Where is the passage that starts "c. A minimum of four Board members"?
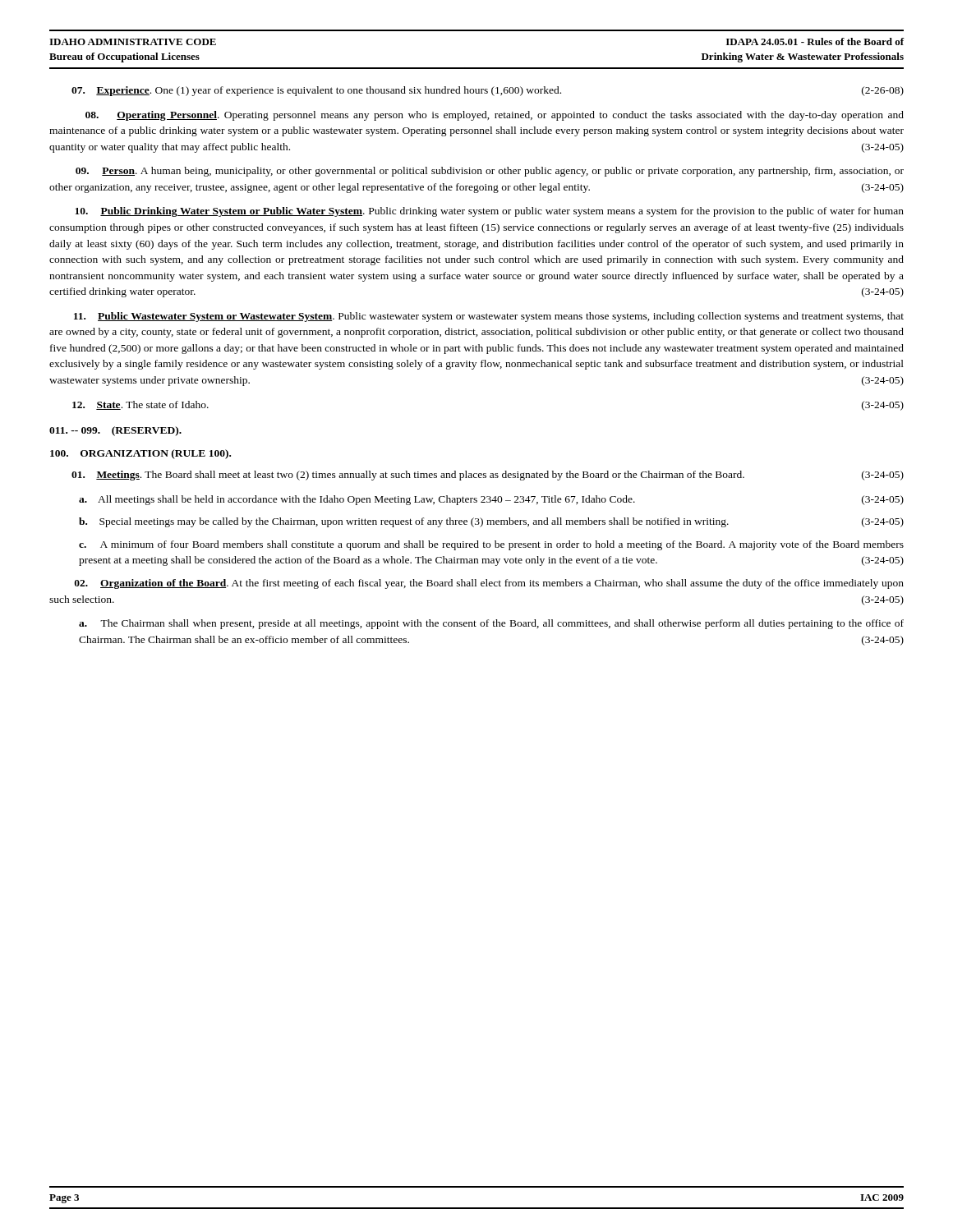 point(491,553)
